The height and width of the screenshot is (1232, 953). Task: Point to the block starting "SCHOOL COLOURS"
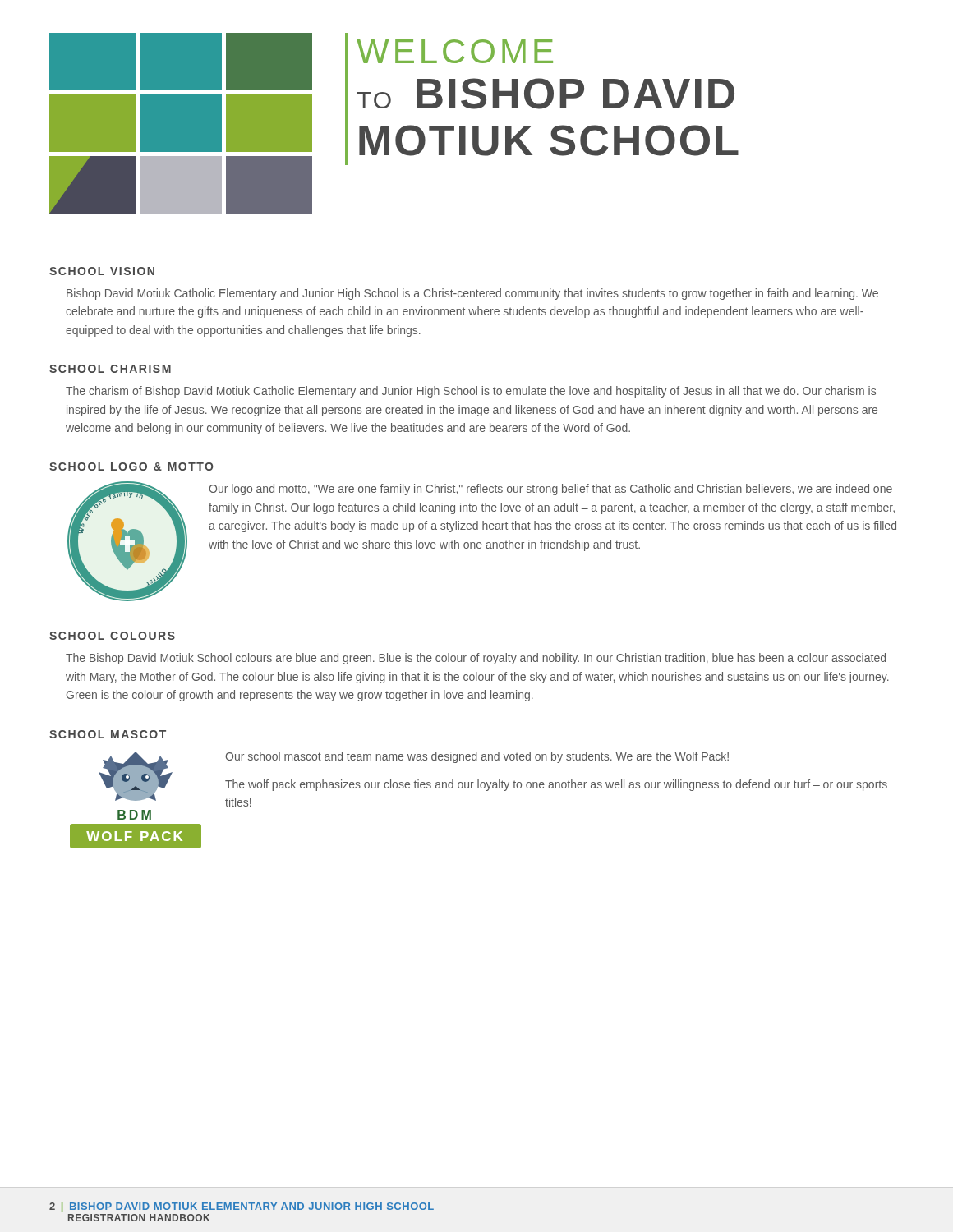pyautogui.click(x=113, y=636)
